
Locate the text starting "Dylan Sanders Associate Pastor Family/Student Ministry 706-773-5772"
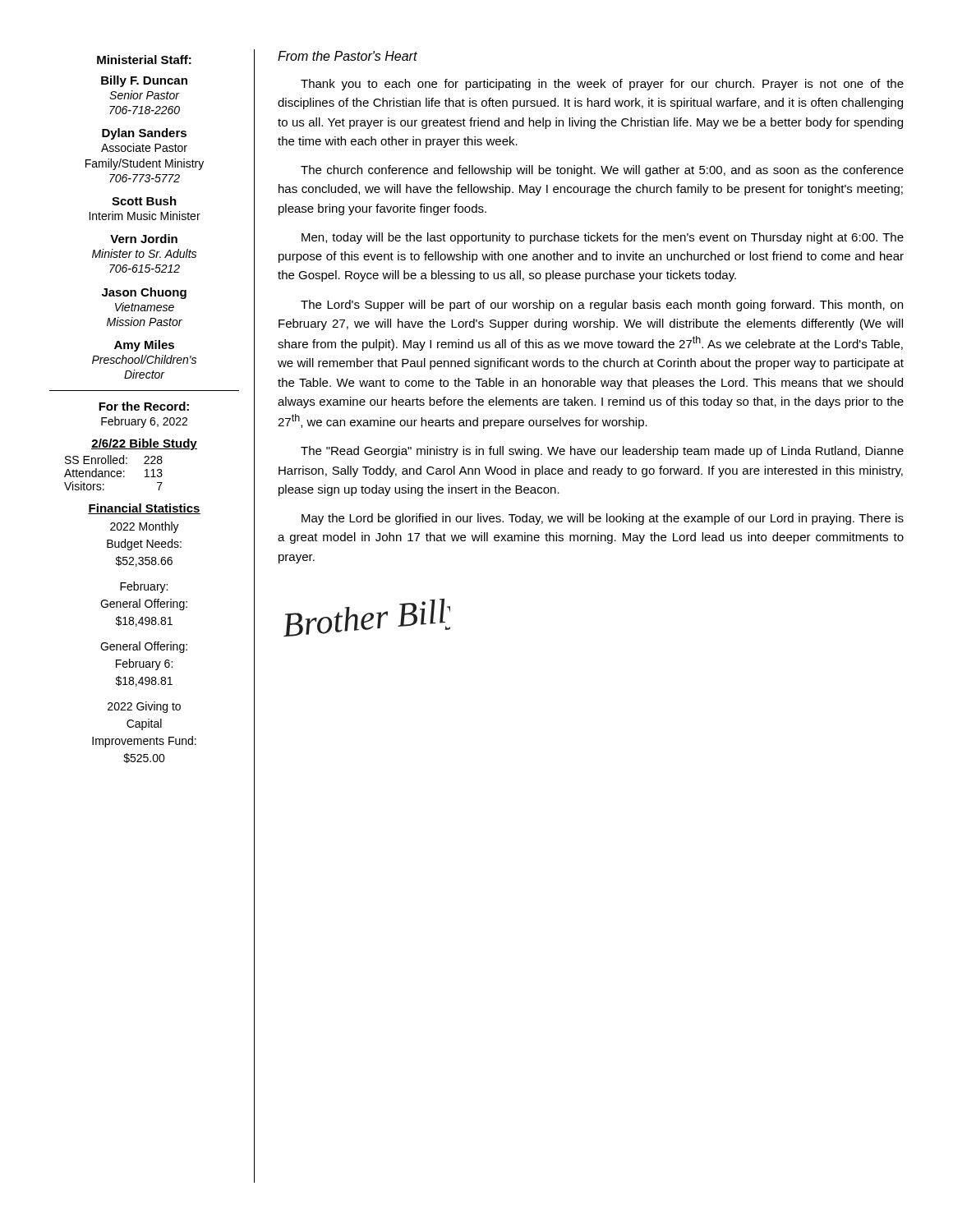(144, 156)
